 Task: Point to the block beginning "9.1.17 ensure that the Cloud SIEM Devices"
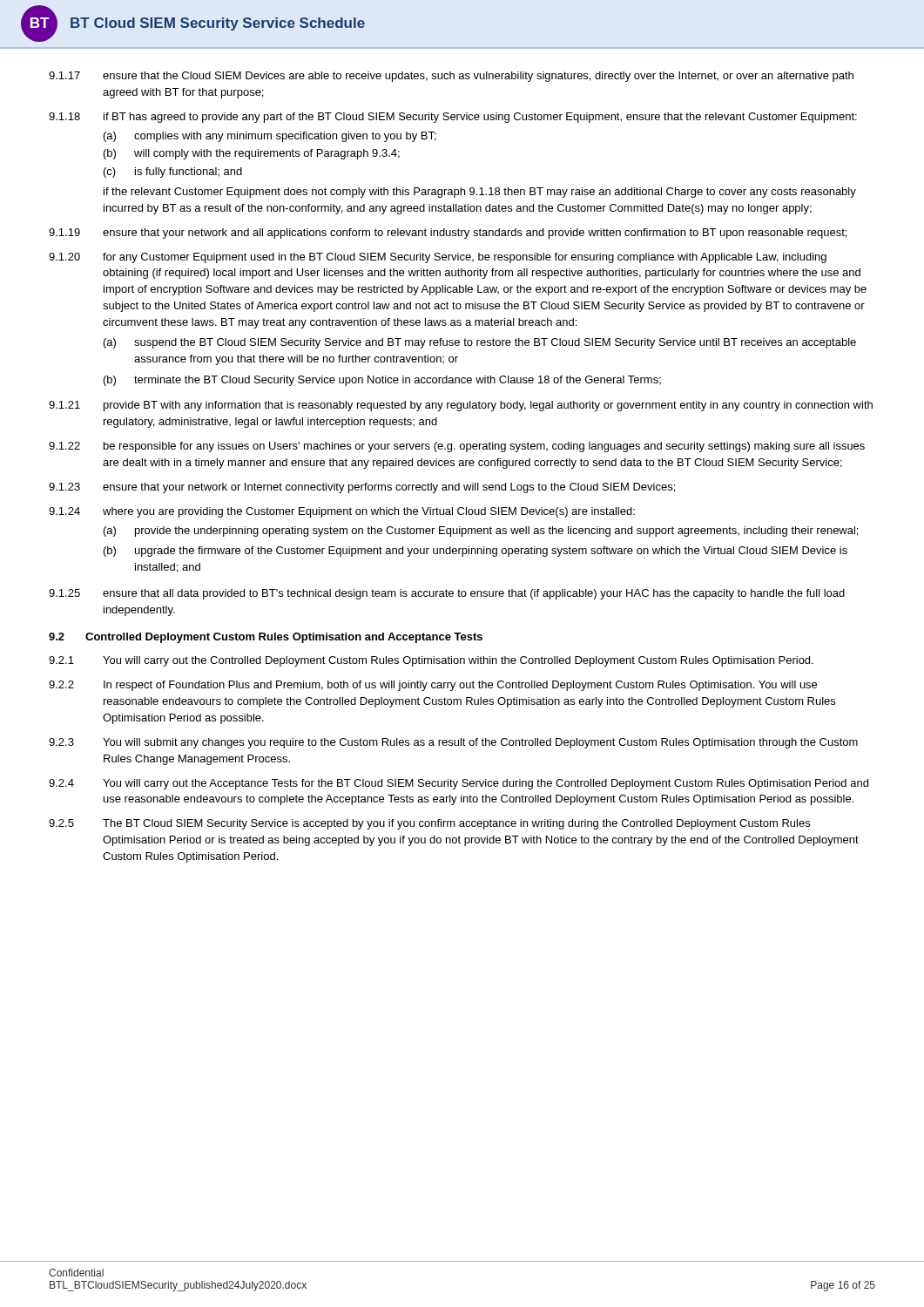pyautogui.click(x=462, y=84)
